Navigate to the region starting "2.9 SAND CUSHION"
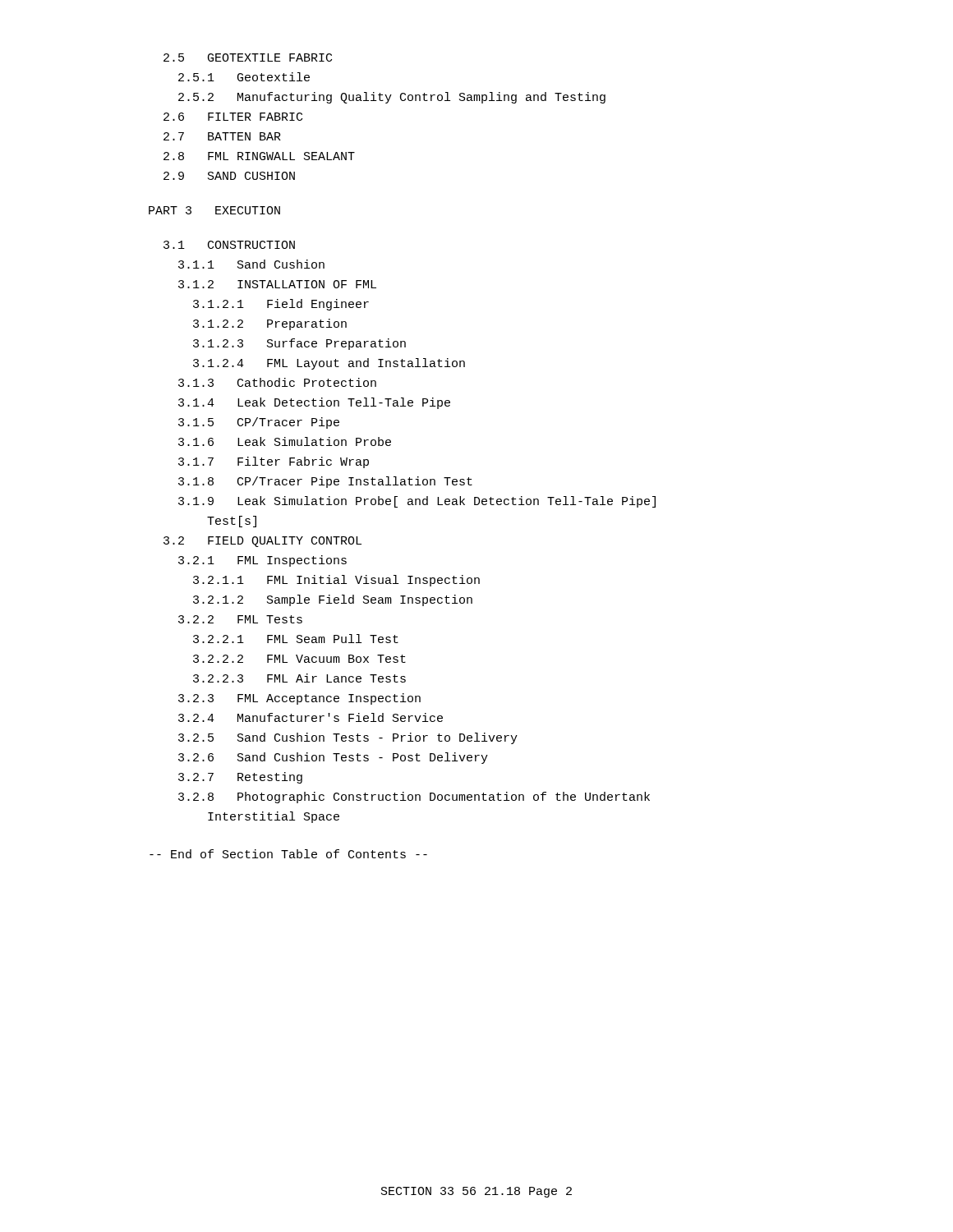Screen dimensions: 1232x953 222,177
